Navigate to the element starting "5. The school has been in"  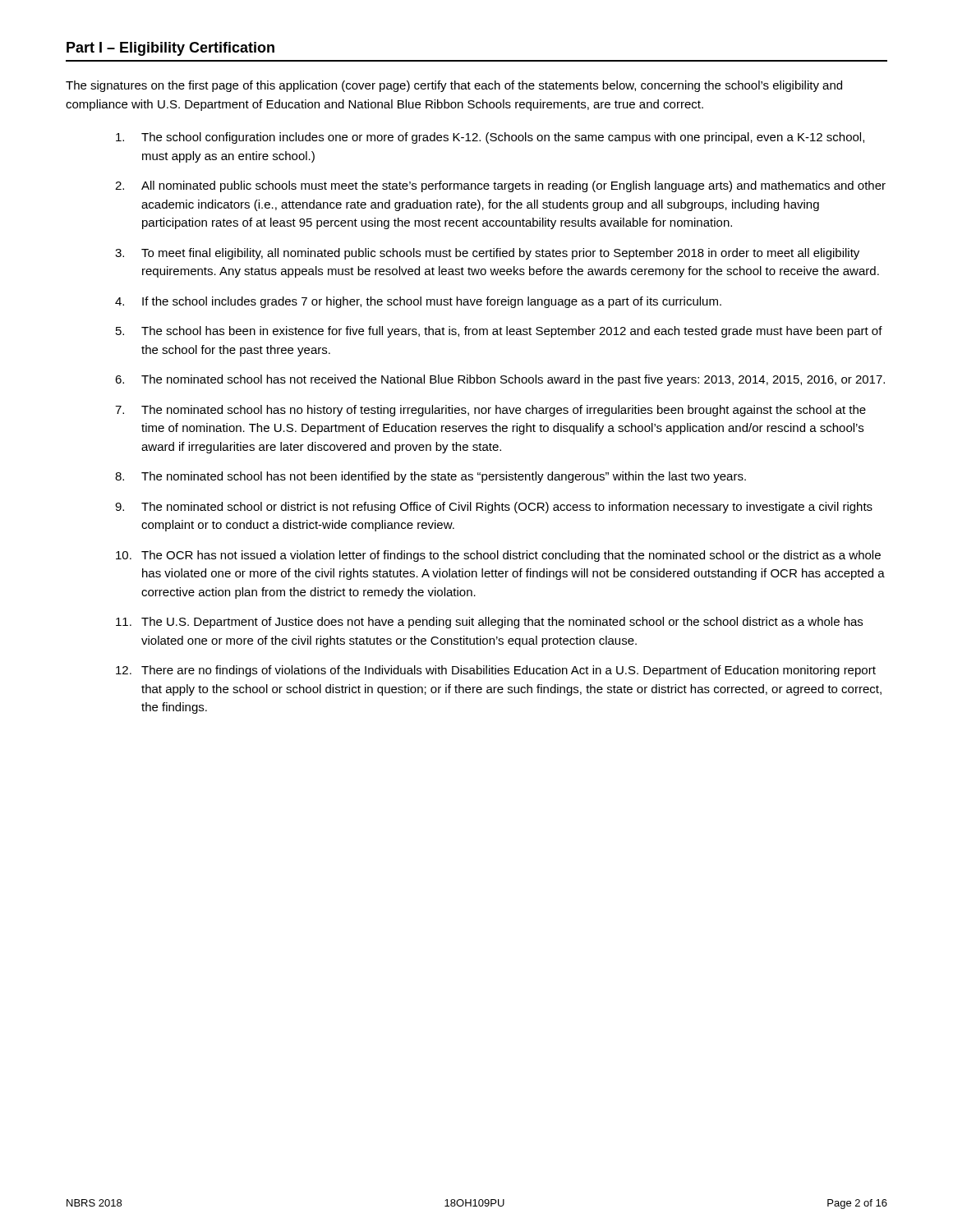[x=501, y=340]
